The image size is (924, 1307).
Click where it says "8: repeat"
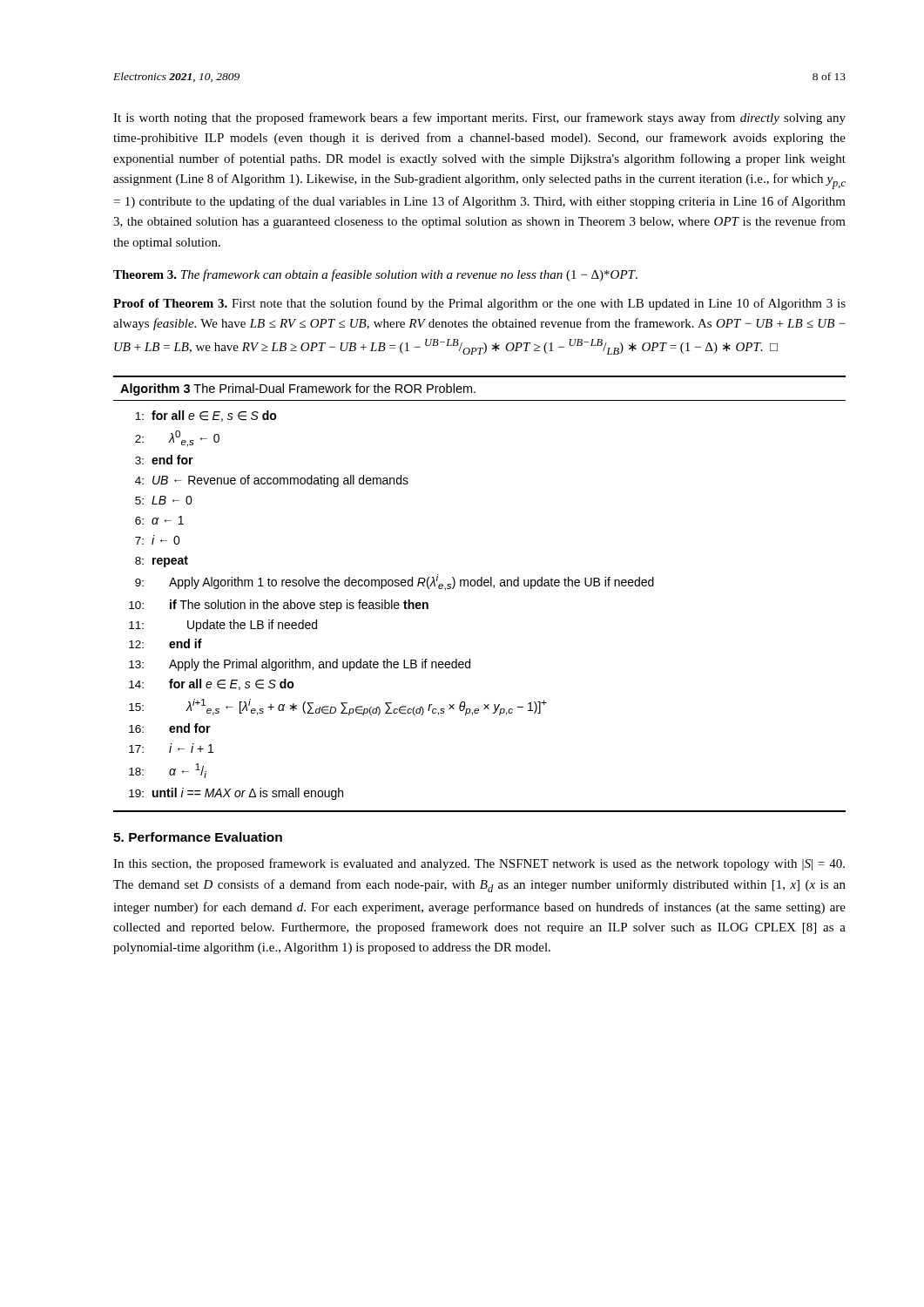(x=162, y=562)
